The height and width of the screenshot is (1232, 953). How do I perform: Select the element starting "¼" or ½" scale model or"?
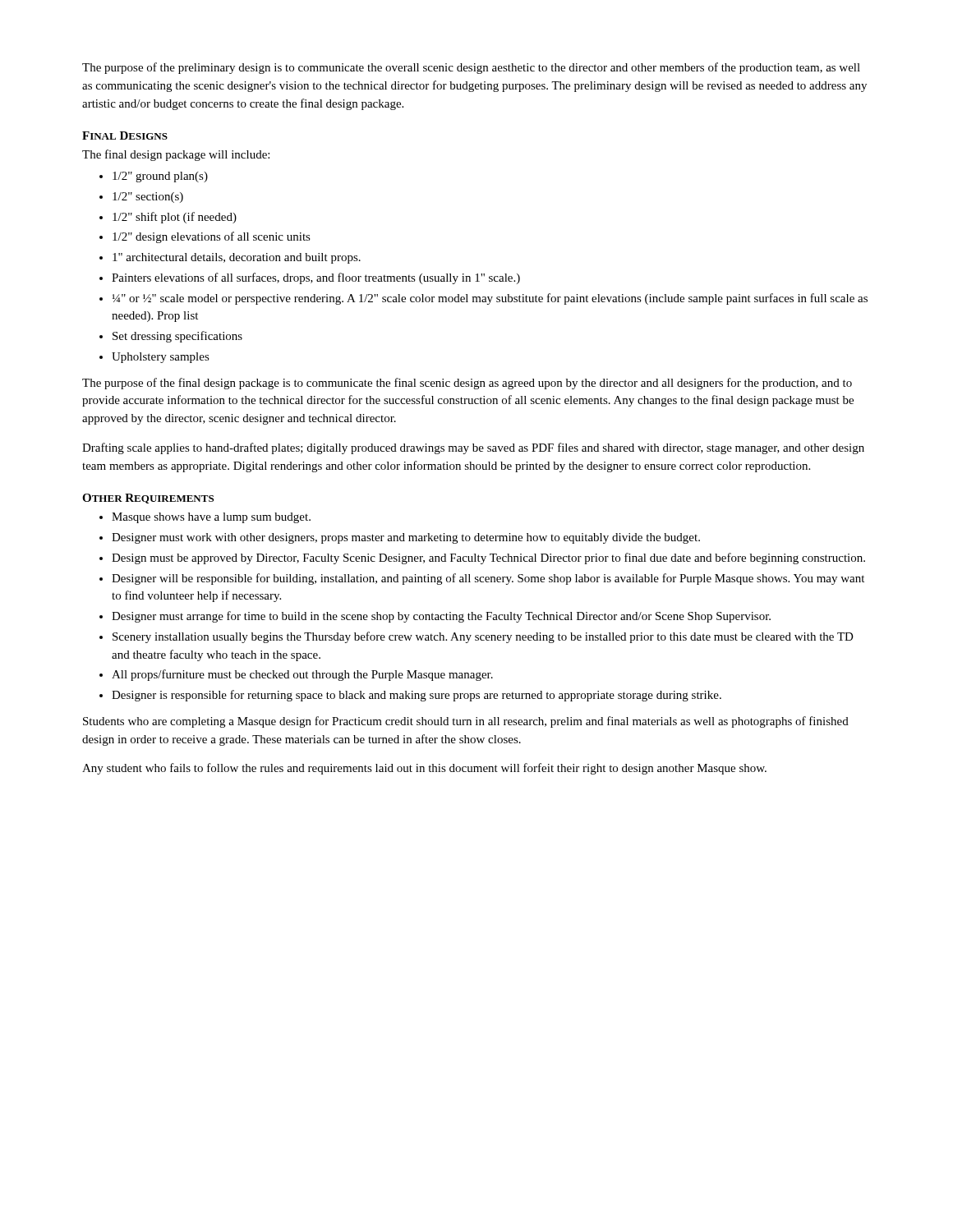point(490,307)
